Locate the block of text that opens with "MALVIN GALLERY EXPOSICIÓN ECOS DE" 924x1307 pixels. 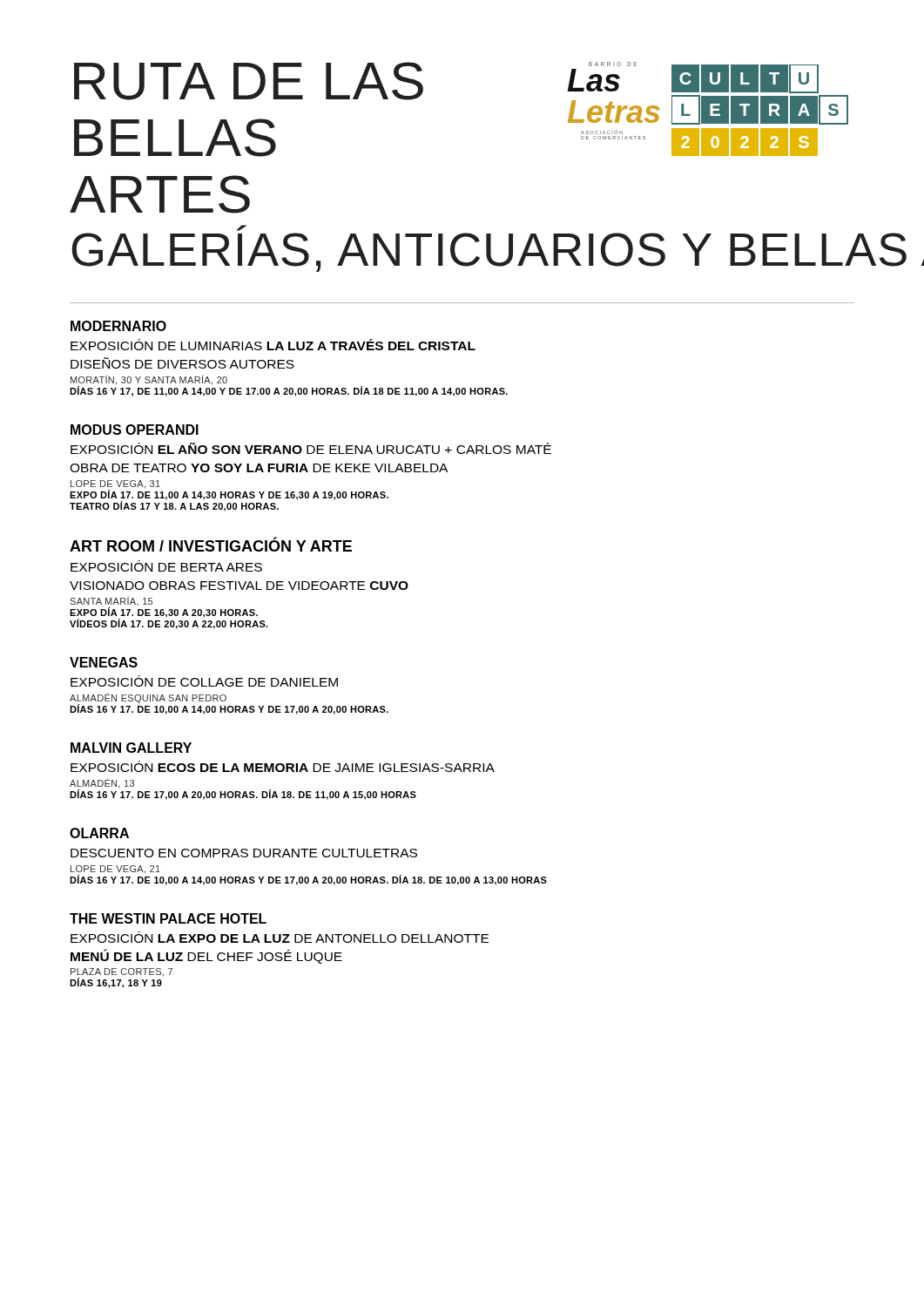coord(462,770)
